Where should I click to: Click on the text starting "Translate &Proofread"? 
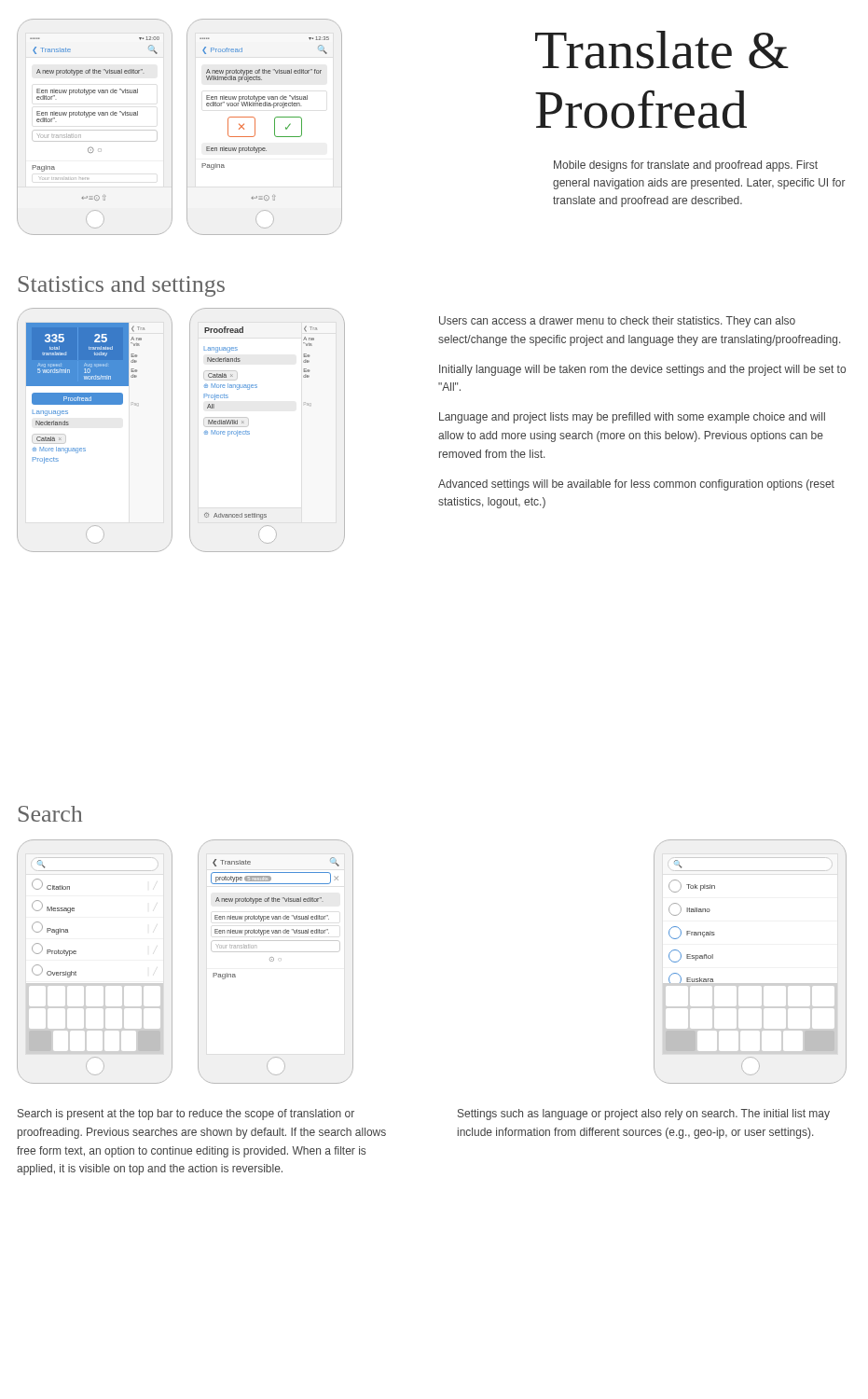(x=693, y=80)
